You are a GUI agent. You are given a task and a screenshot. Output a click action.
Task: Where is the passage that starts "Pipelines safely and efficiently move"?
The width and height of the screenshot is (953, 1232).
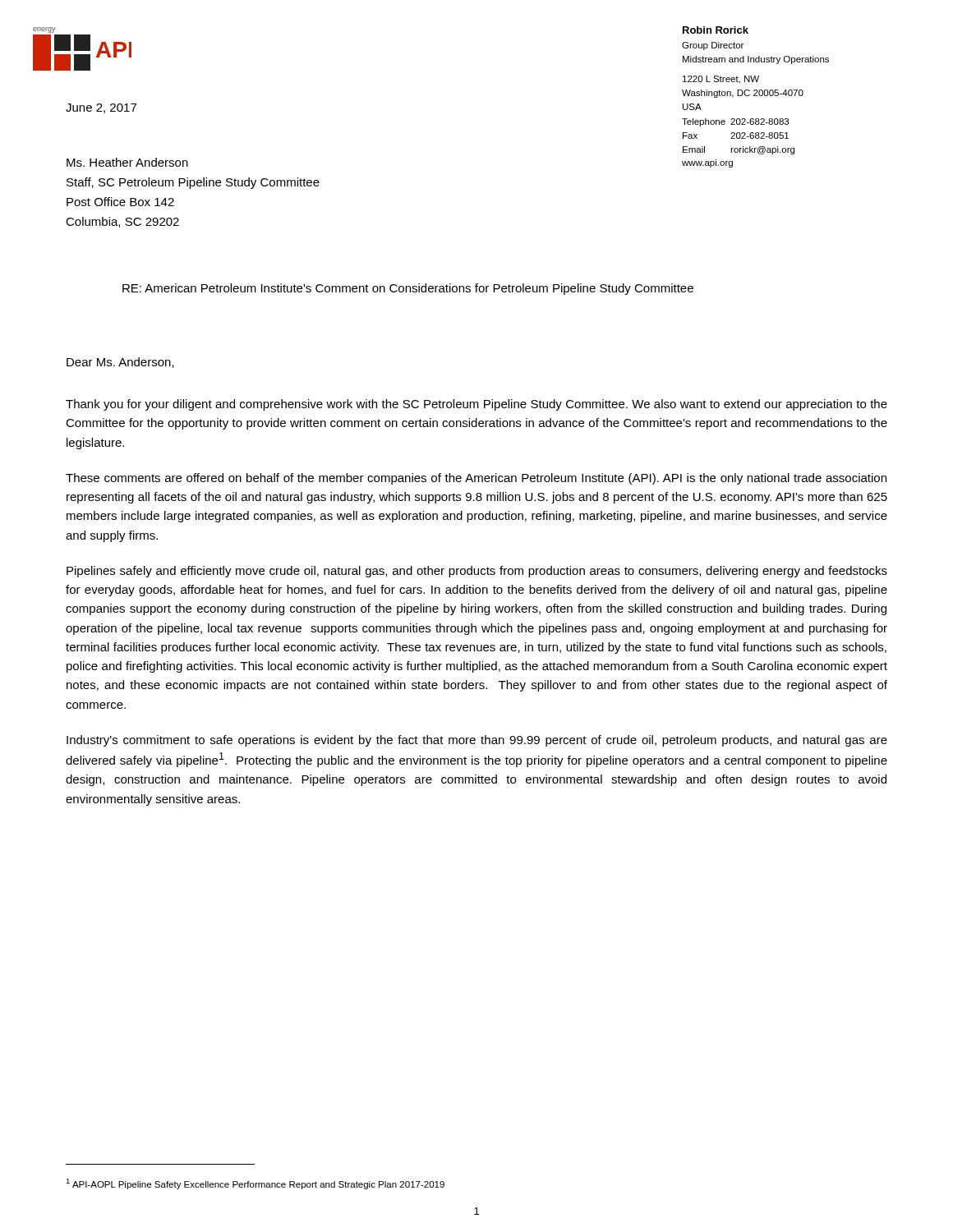click(476, 637)
